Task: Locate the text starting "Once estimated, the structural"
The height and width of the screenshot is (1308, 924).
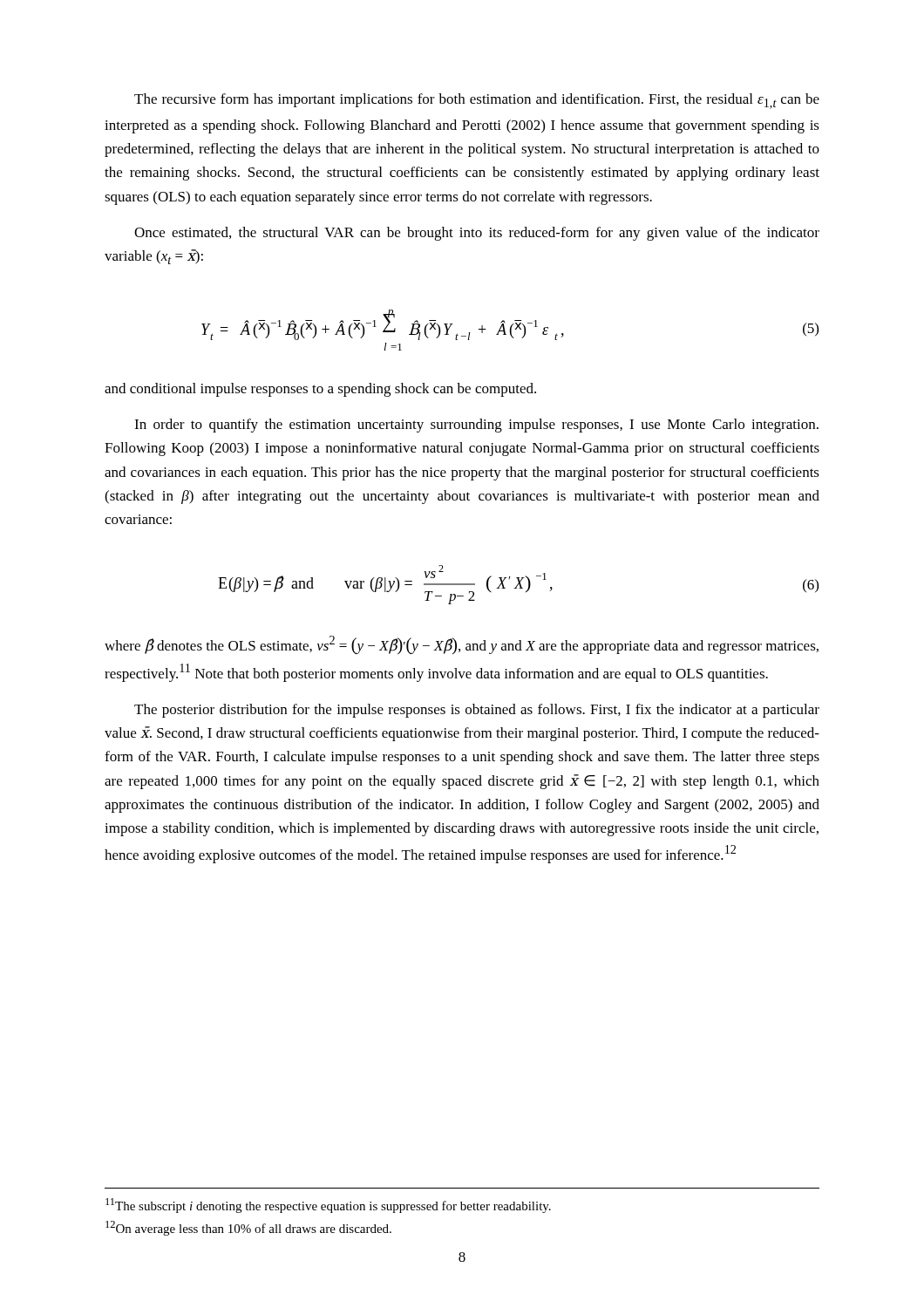Action: (462, 246)
